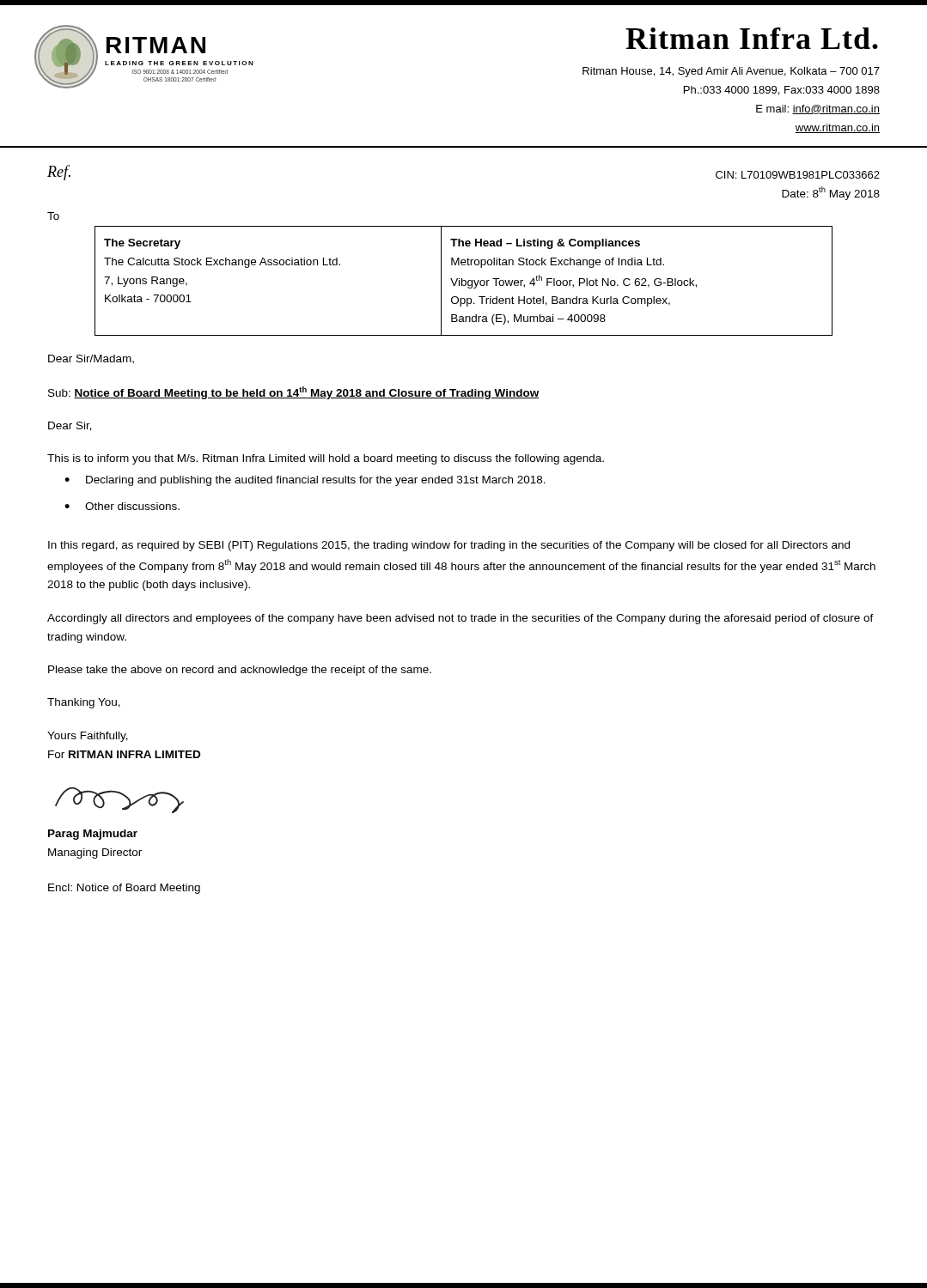This screenshot has width=927, height=1288.
Task: Click on the text that reads "Encl: Notice of Board Meeting"
Action: 124,887
